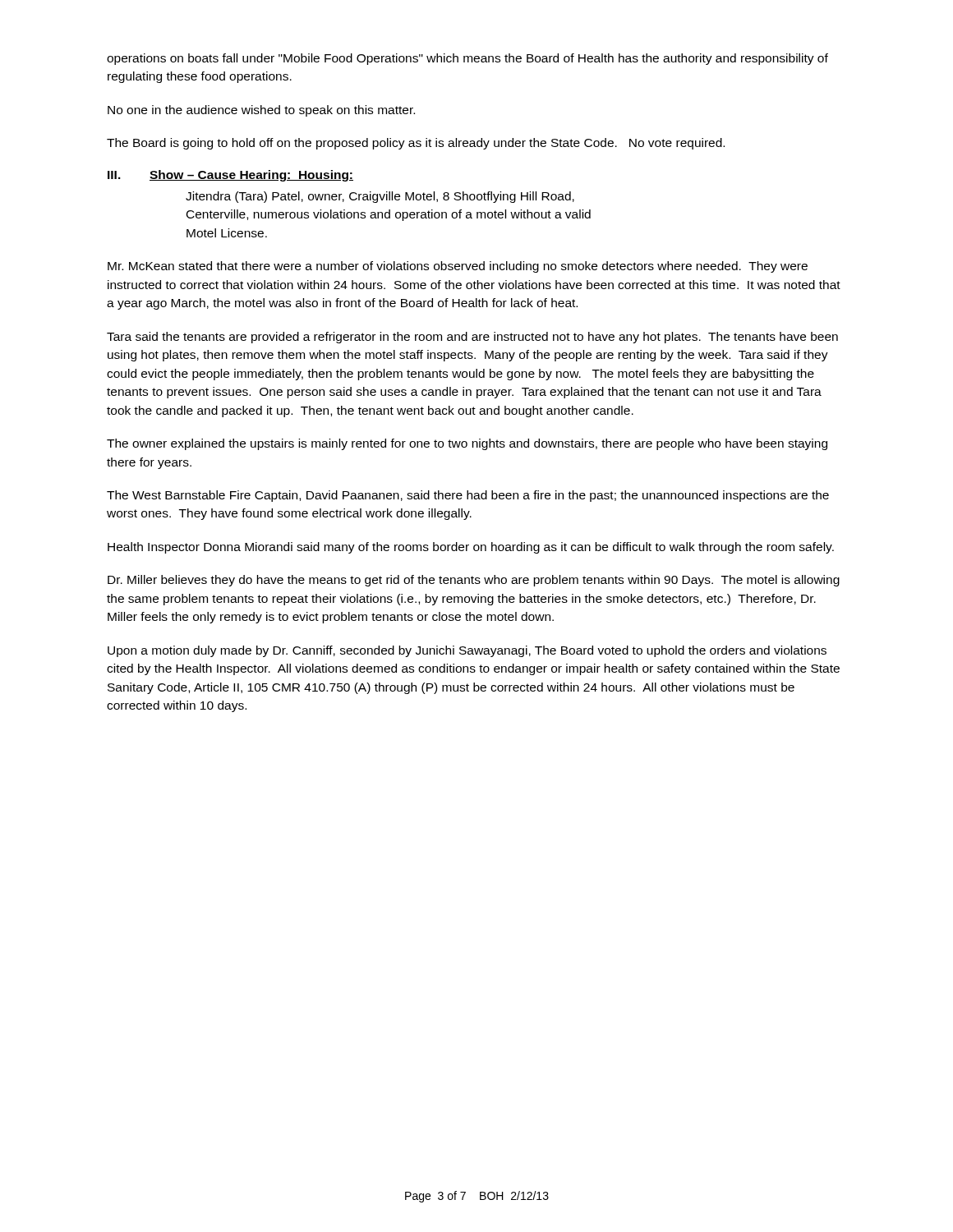Screen dimensions: 1232x953
Task: Find the block on this page that starts "Upon a motion duly made by"
Action: coord(473,678)
